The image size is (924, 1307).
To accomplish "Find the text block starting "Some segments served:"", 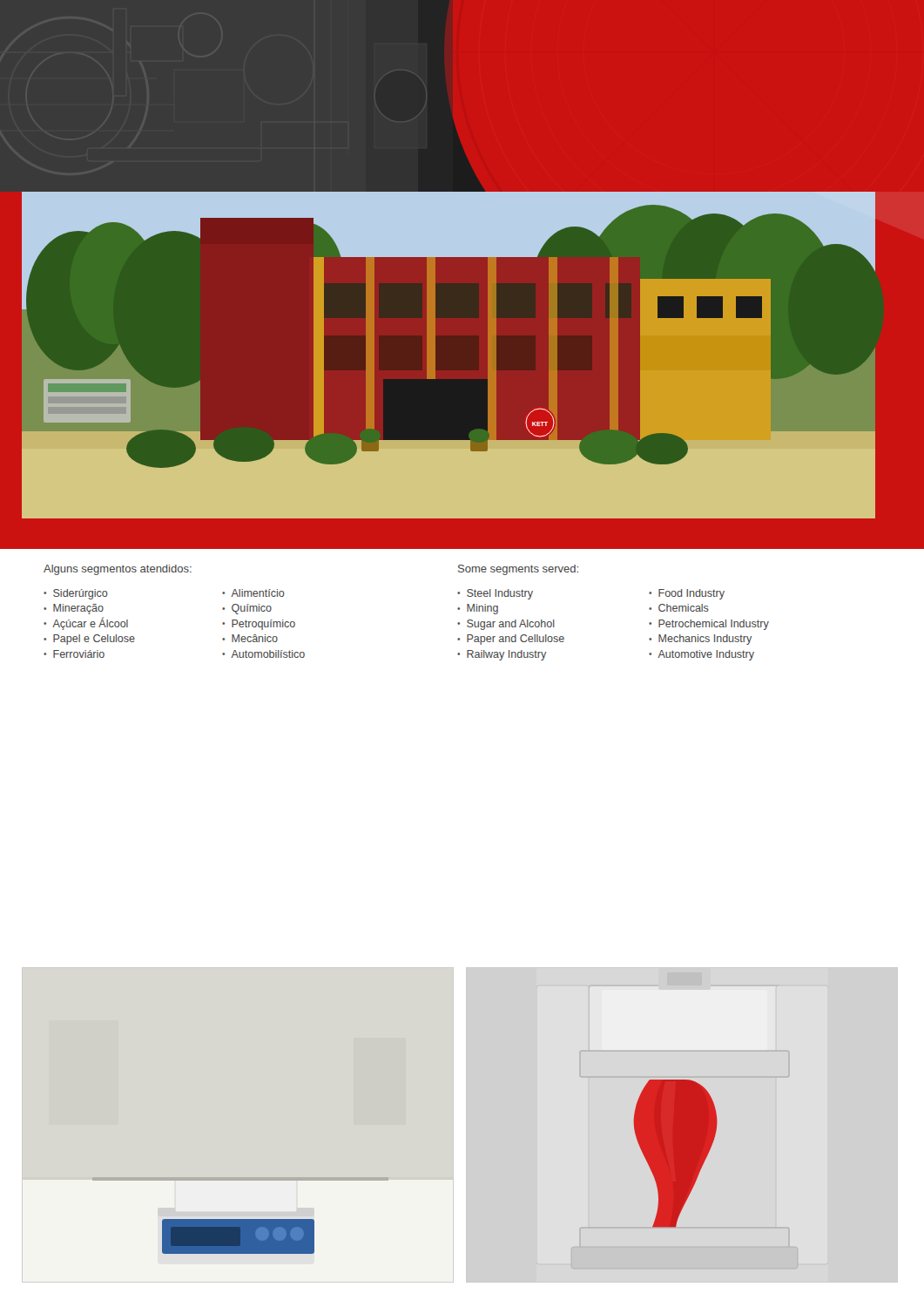I will tap(518, 569).
